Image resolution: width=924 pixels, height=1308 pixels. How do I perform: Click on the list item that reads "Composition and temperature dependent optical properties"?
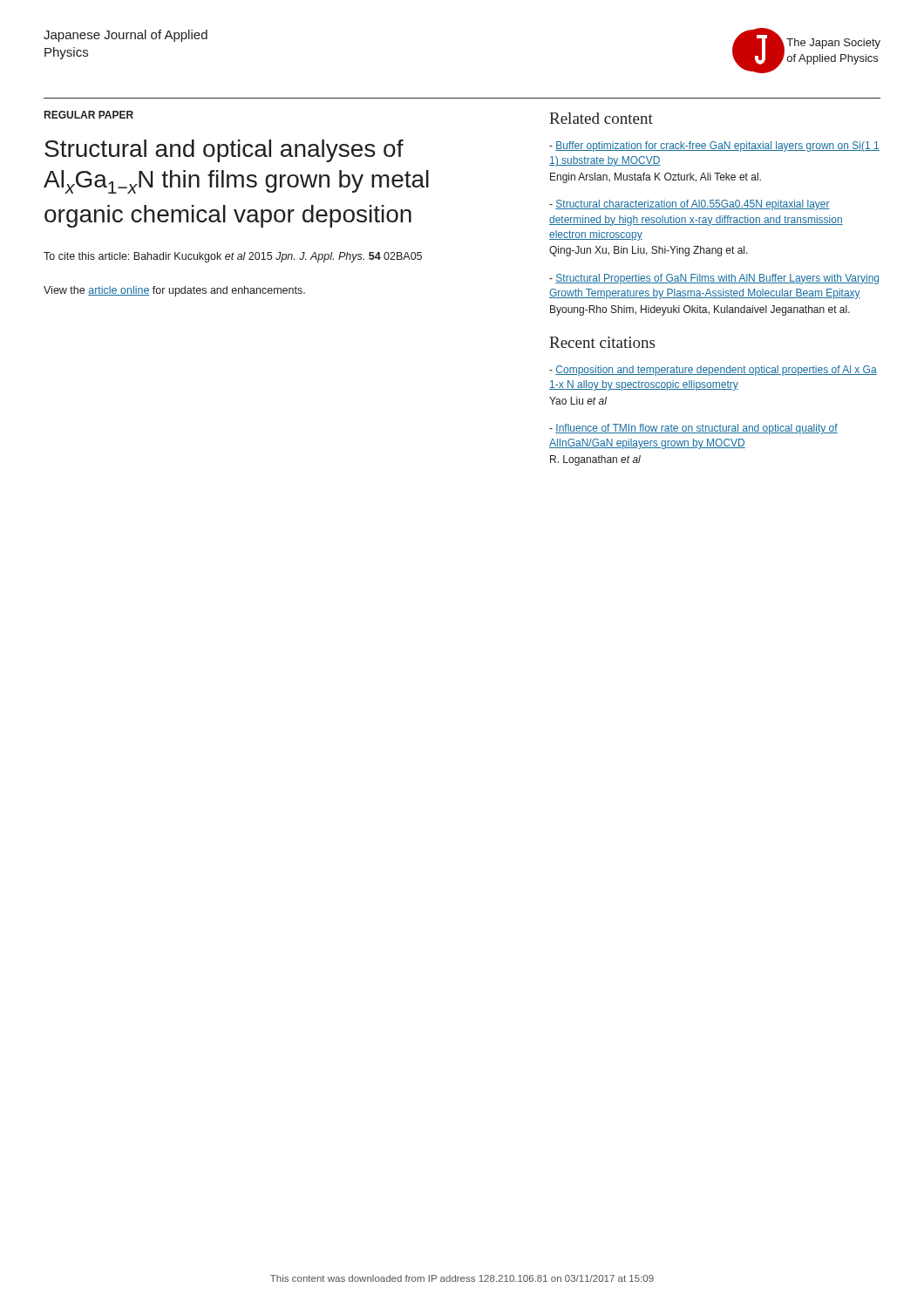point(715,386)
